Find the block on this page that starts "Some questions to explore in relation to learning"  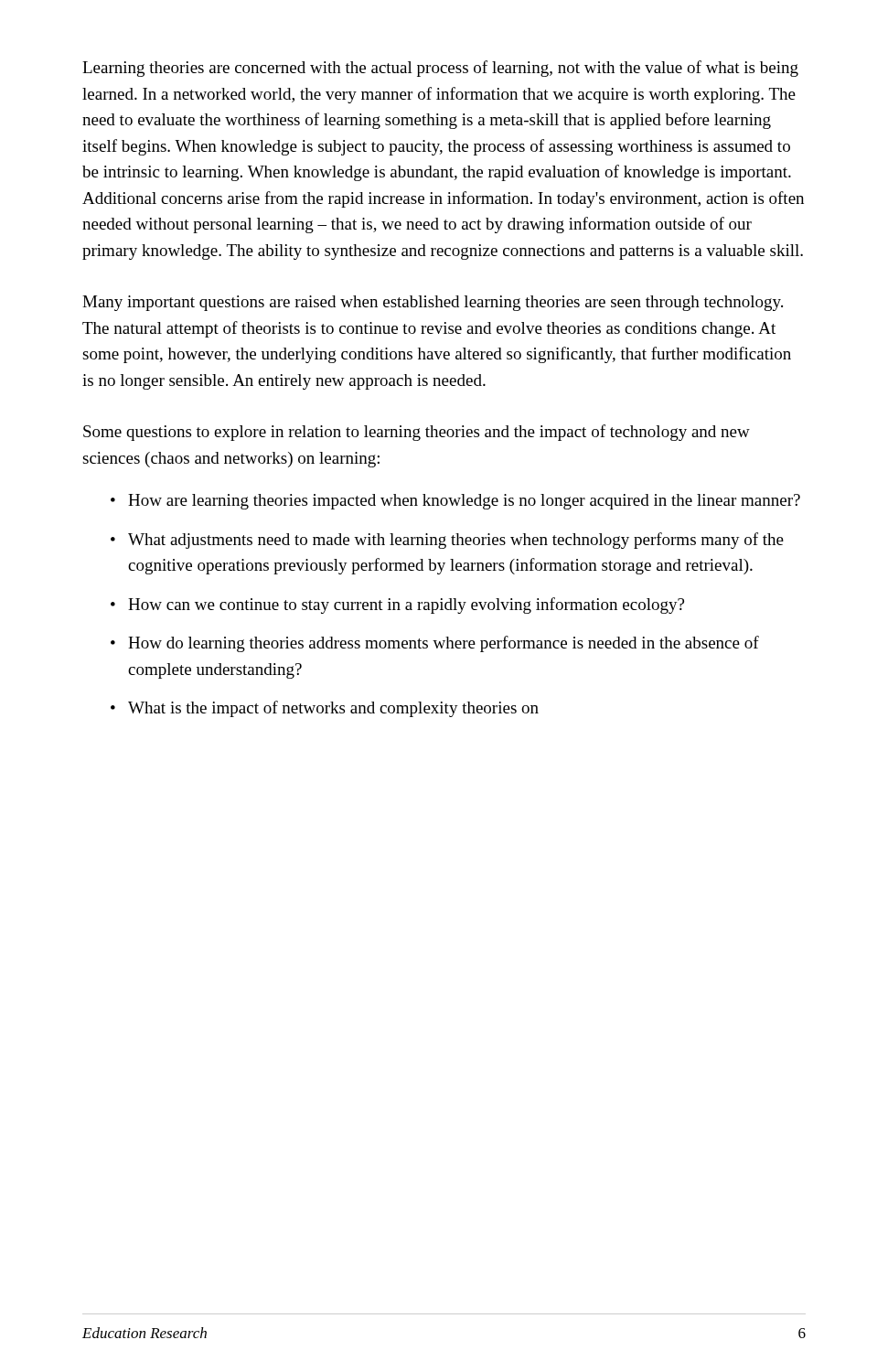point(416,444)
